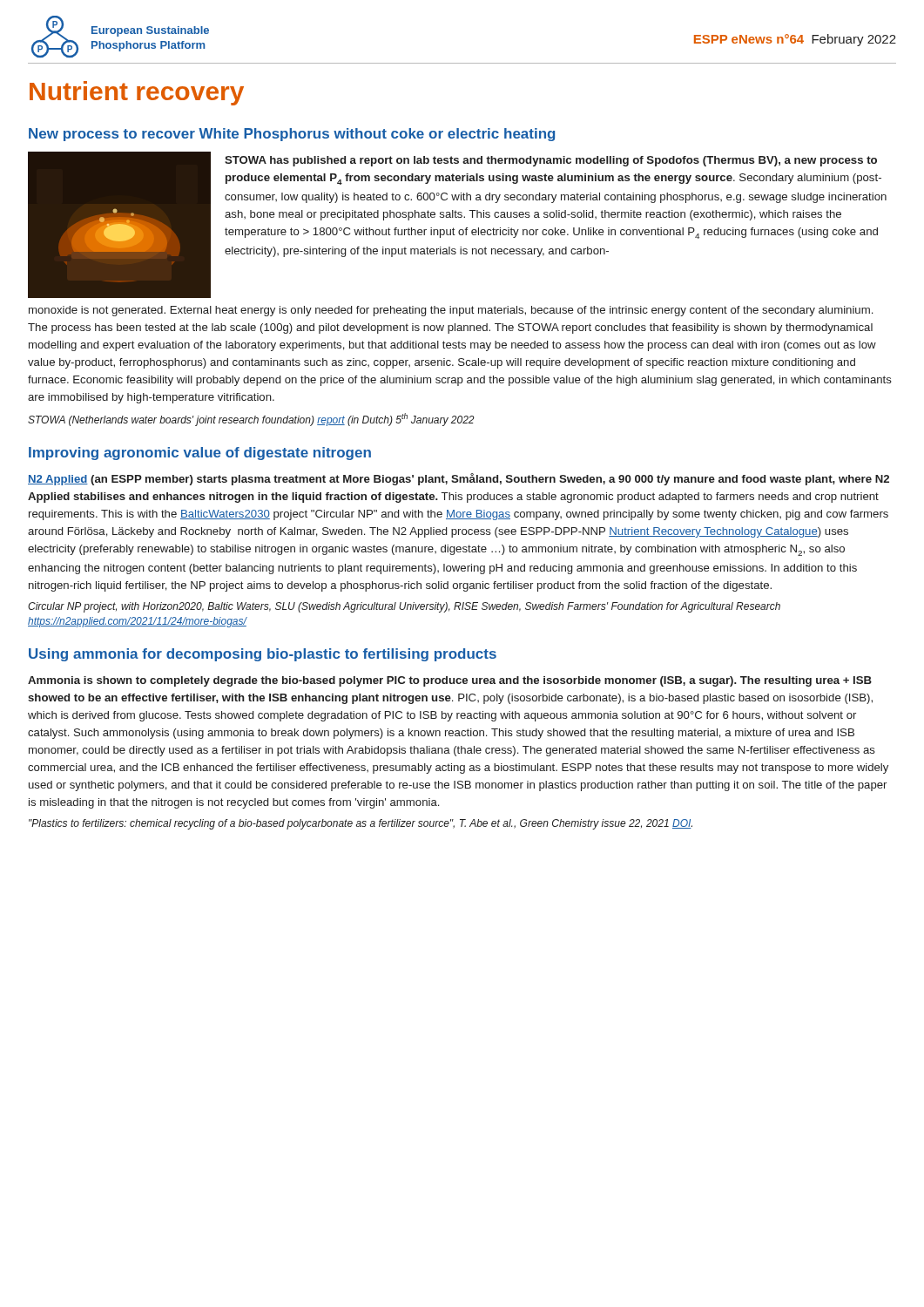
Task: Where is the section header that starts "Using ammonia for"?
Action: click(x=262, y=654)
